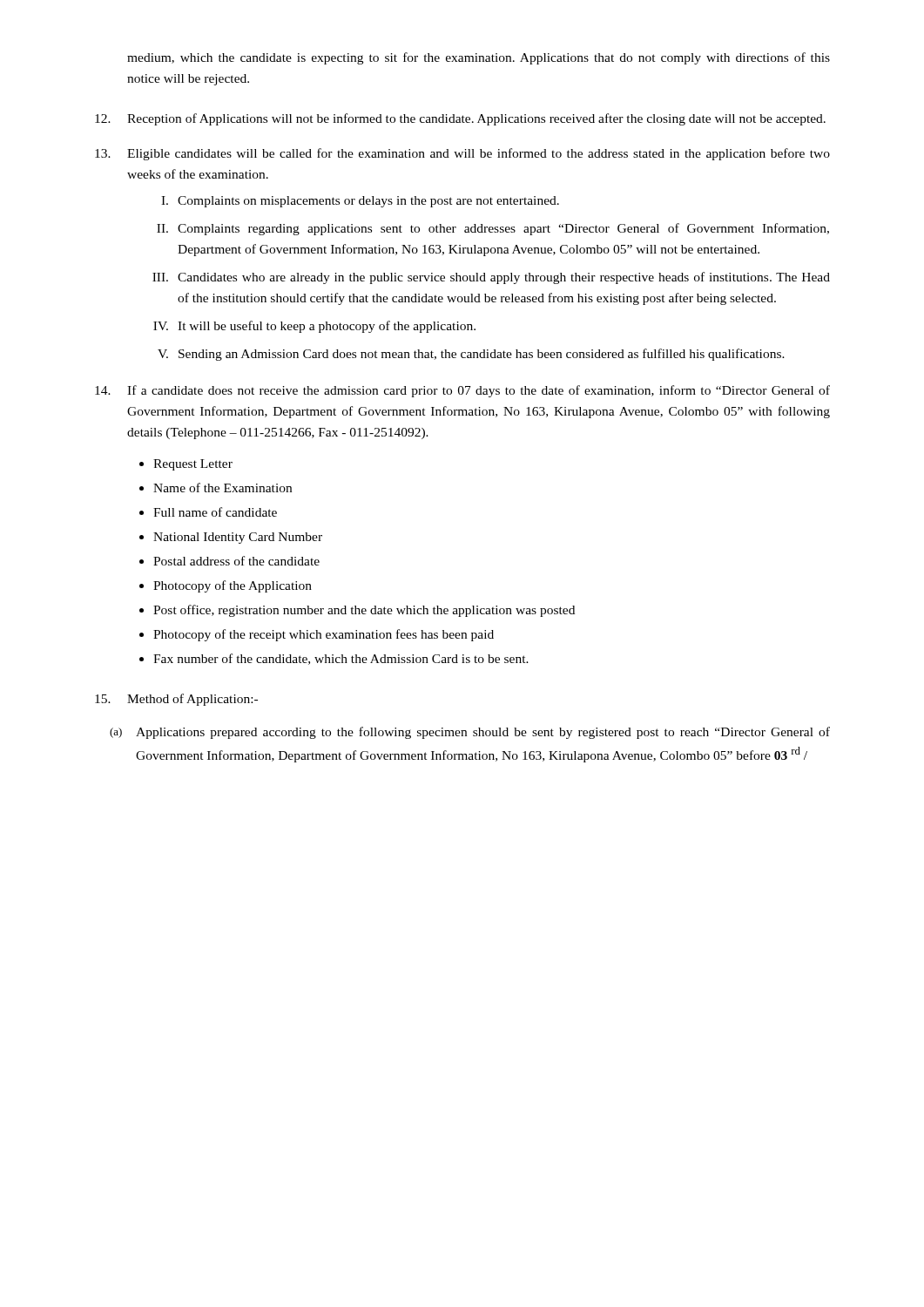The image size is (924, 1307).
Task: Find "Request Letter" on this page
Action: click(x=193, y=463)
